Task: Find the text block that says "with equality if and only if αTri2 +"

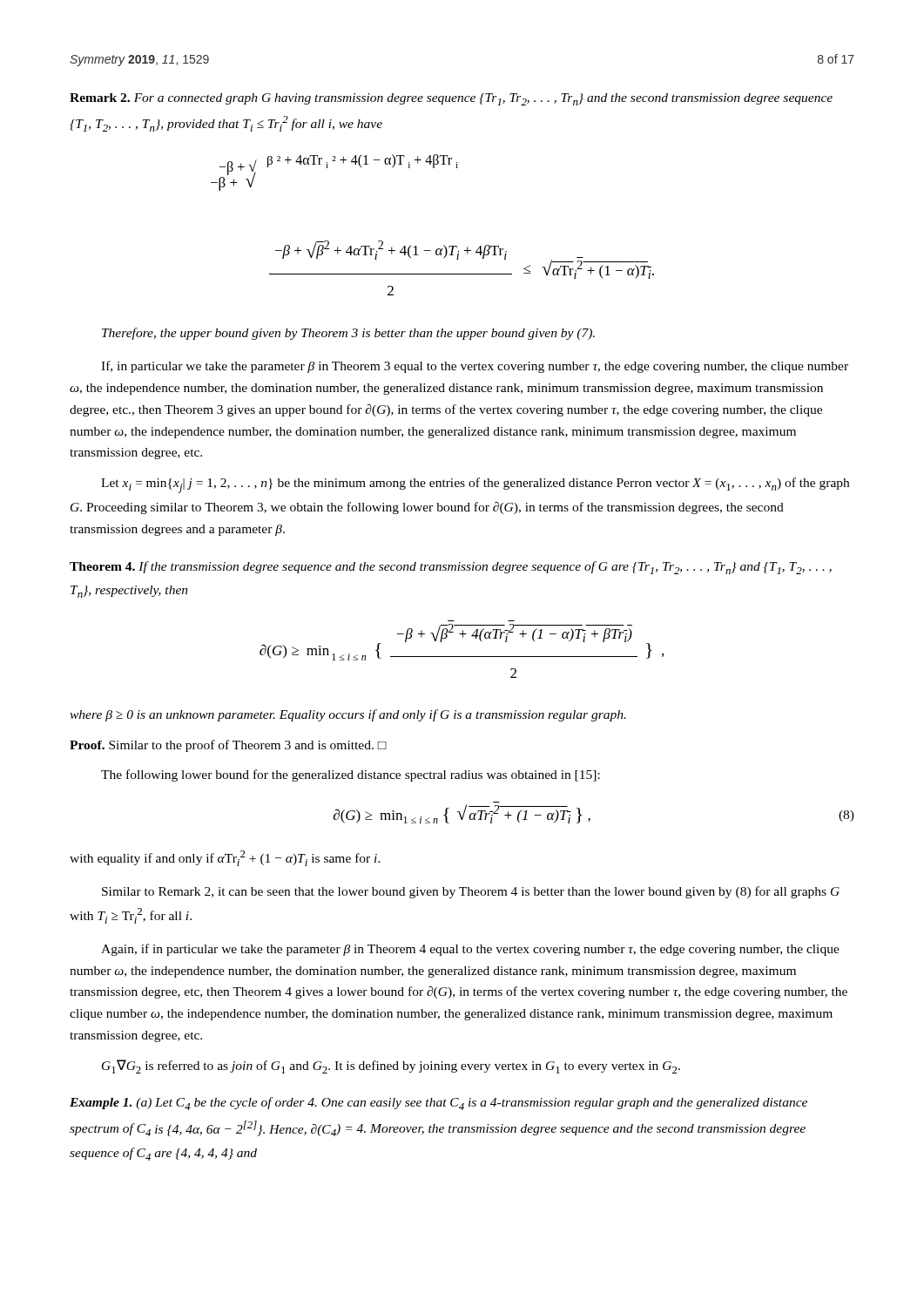Action: point(225,858)
